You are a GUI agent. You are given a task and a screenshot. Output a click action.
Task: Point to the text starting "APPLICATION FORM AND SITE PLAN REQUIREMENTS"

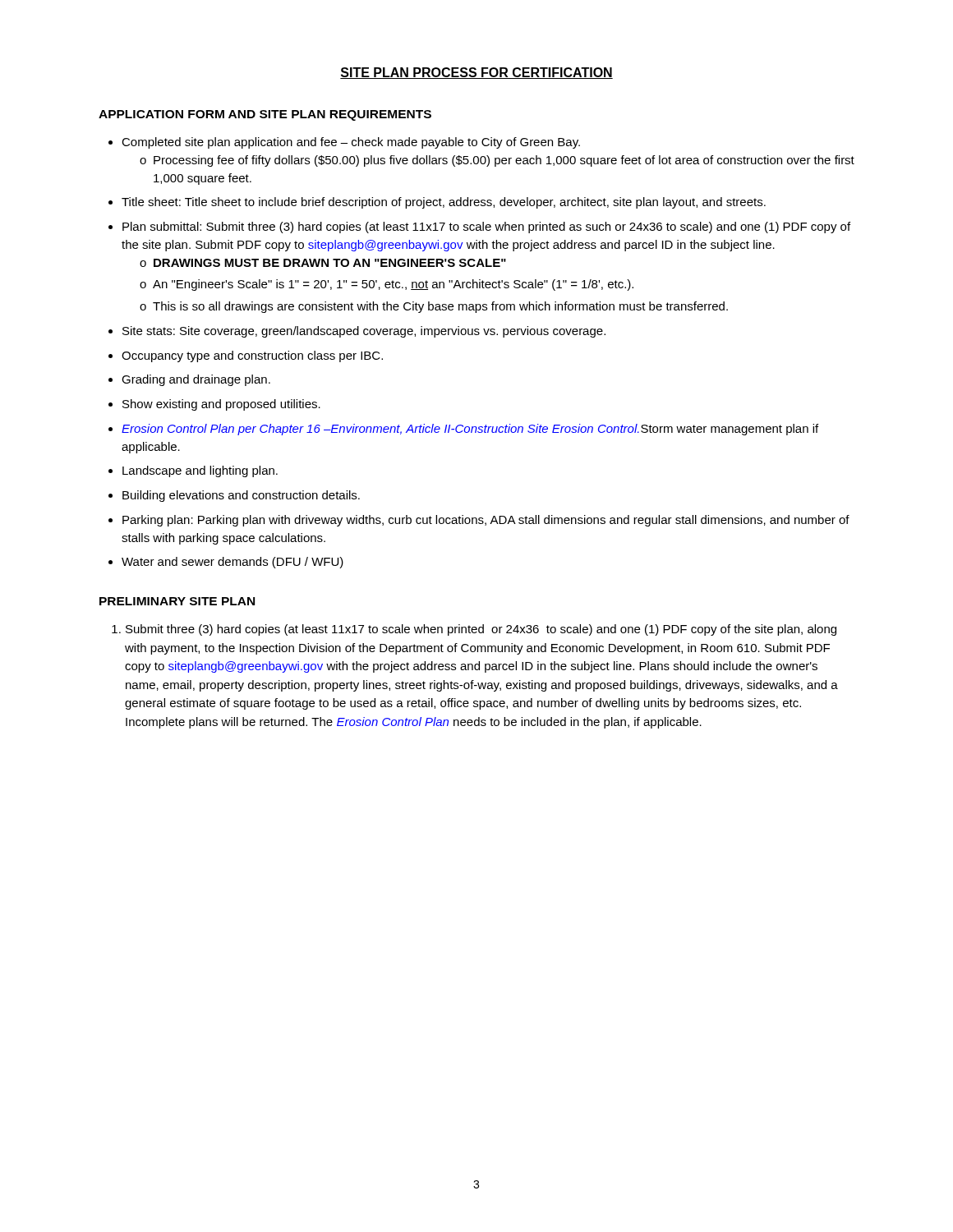coord(265,114)
